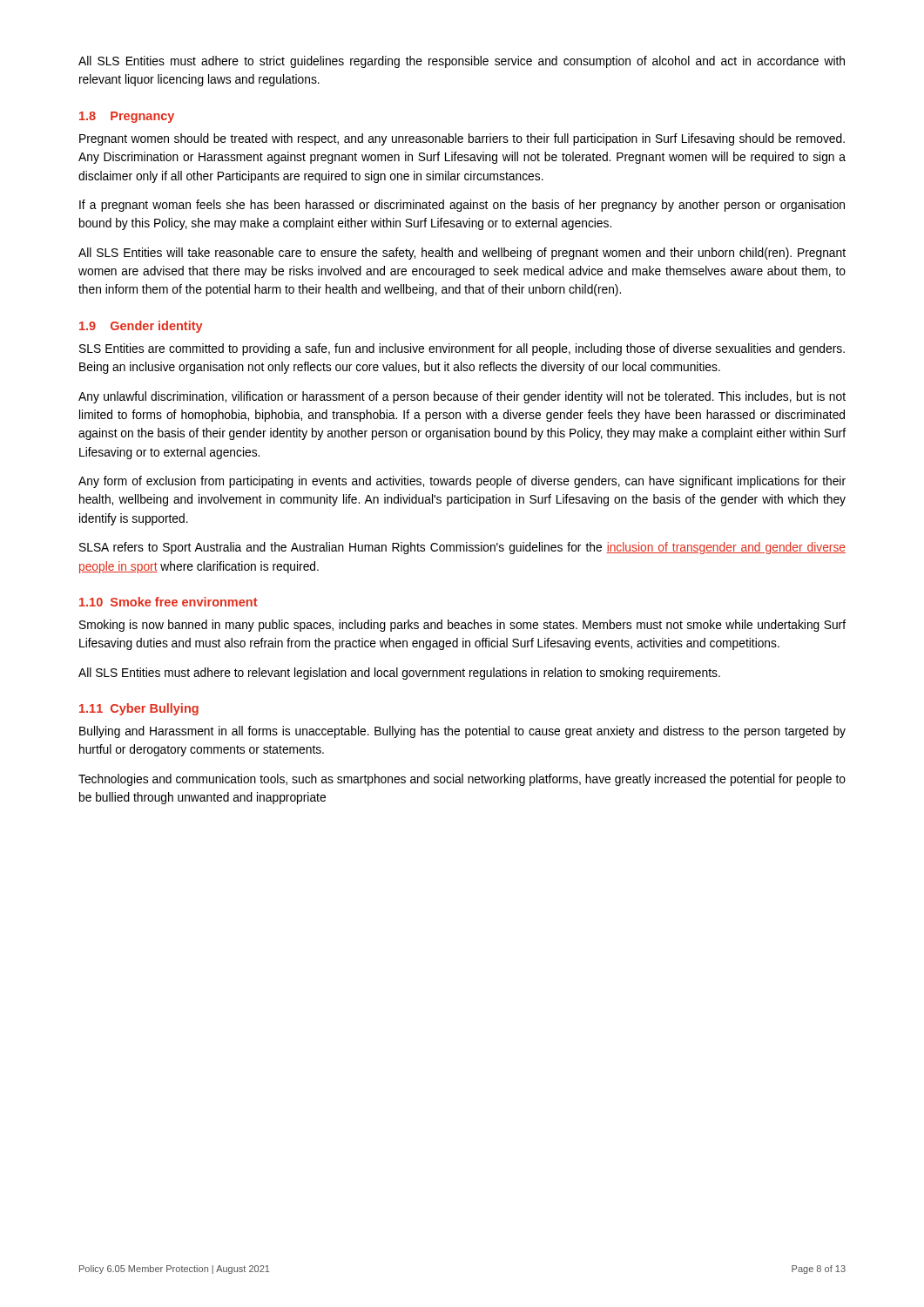924x1307 pixels.
Task: Find the text block that says "All SLS Entities must adhere to relevant legislation"
Action: [400, 673]
